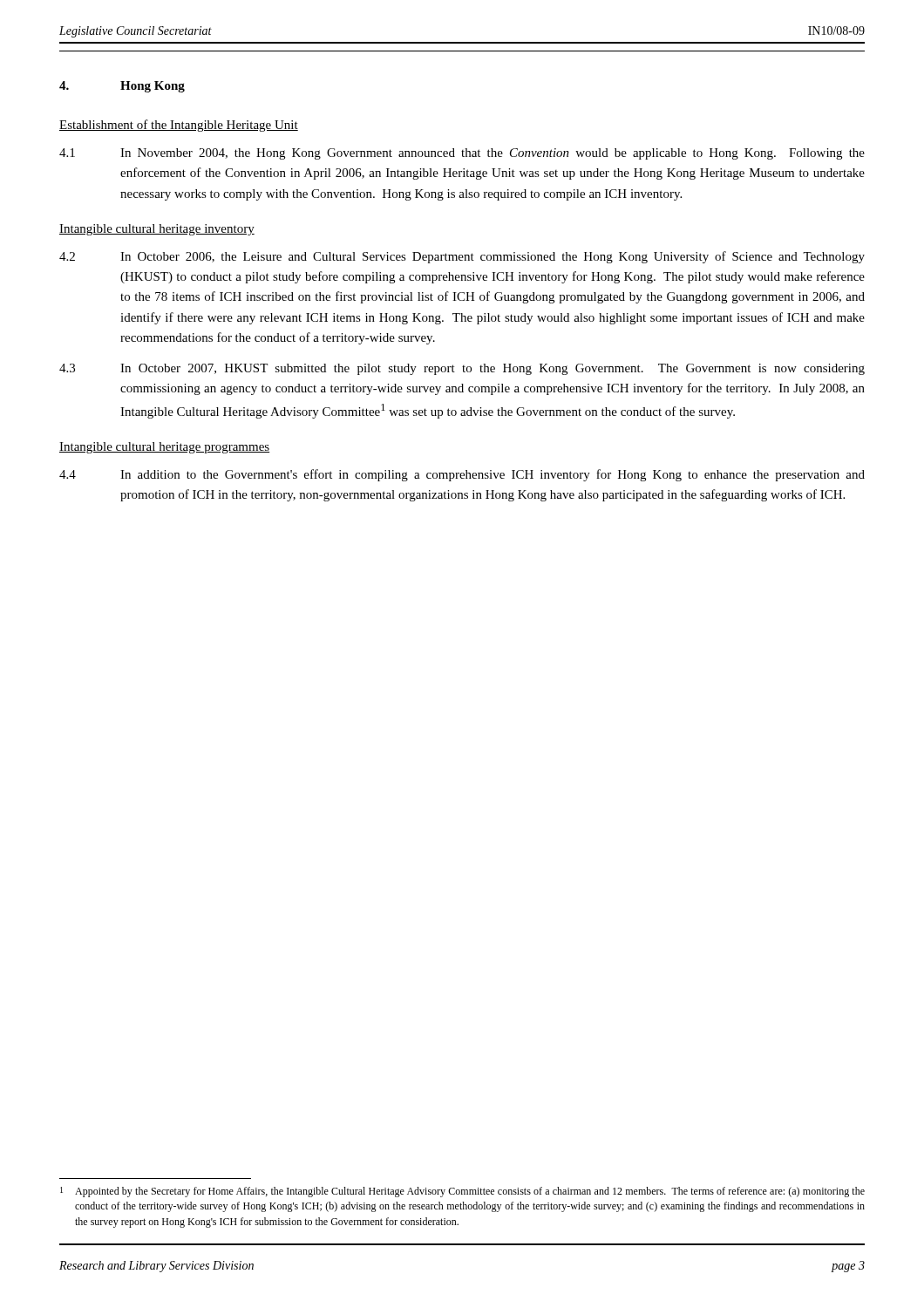Viewport: 924px width, 1308px height.
Task: Click the passage that begins "3 In October 2007, HKUST submitted the pilot"
Action: coord(462,390)
